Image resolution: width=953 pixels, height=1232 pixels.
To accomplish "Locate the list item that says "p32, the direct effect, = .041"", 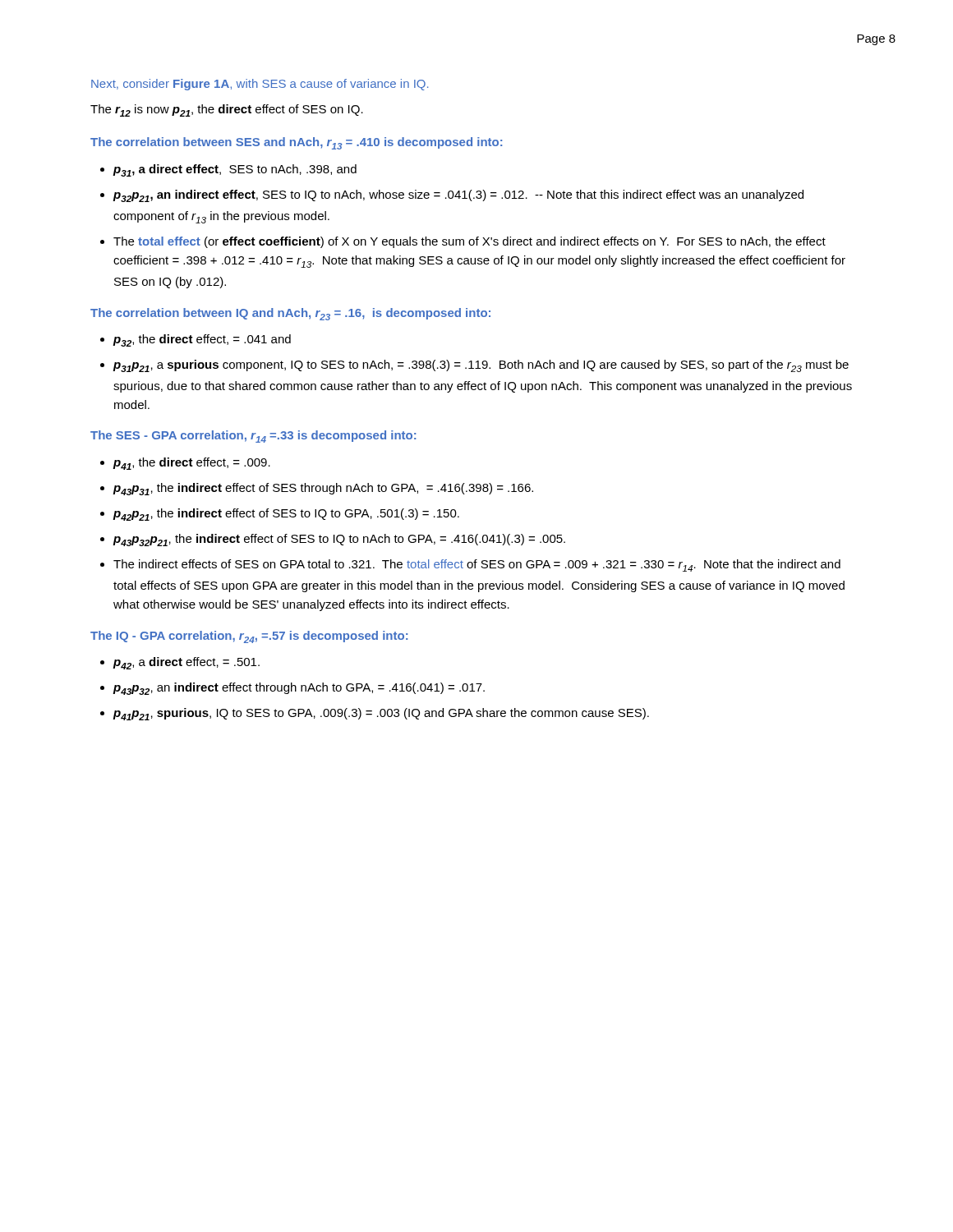I will point(202,340).
